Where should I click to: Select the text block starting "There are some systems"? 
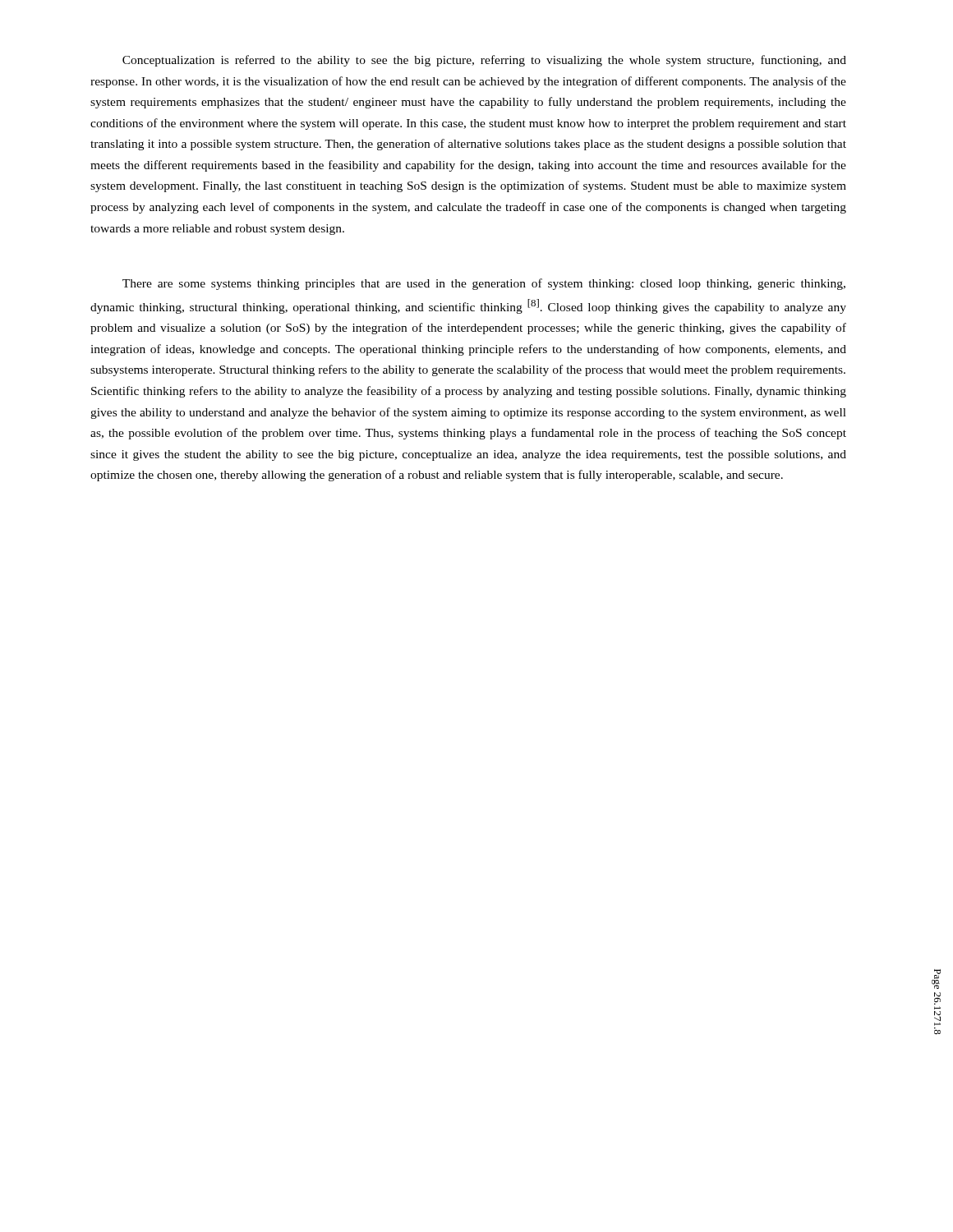coord(468,379)
